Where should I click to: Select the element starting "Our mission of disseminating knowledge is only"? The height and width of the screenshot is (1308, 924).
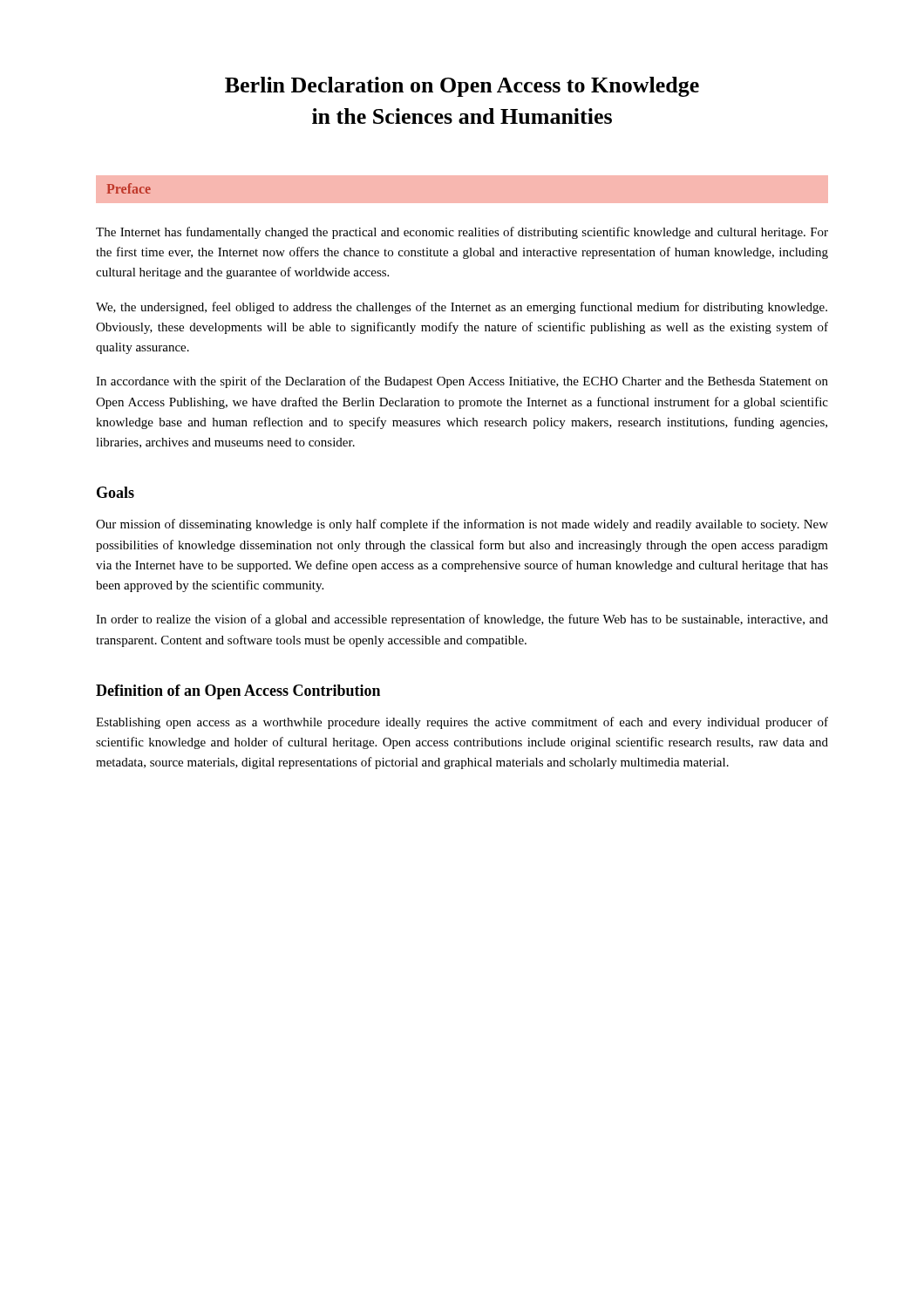462,555
